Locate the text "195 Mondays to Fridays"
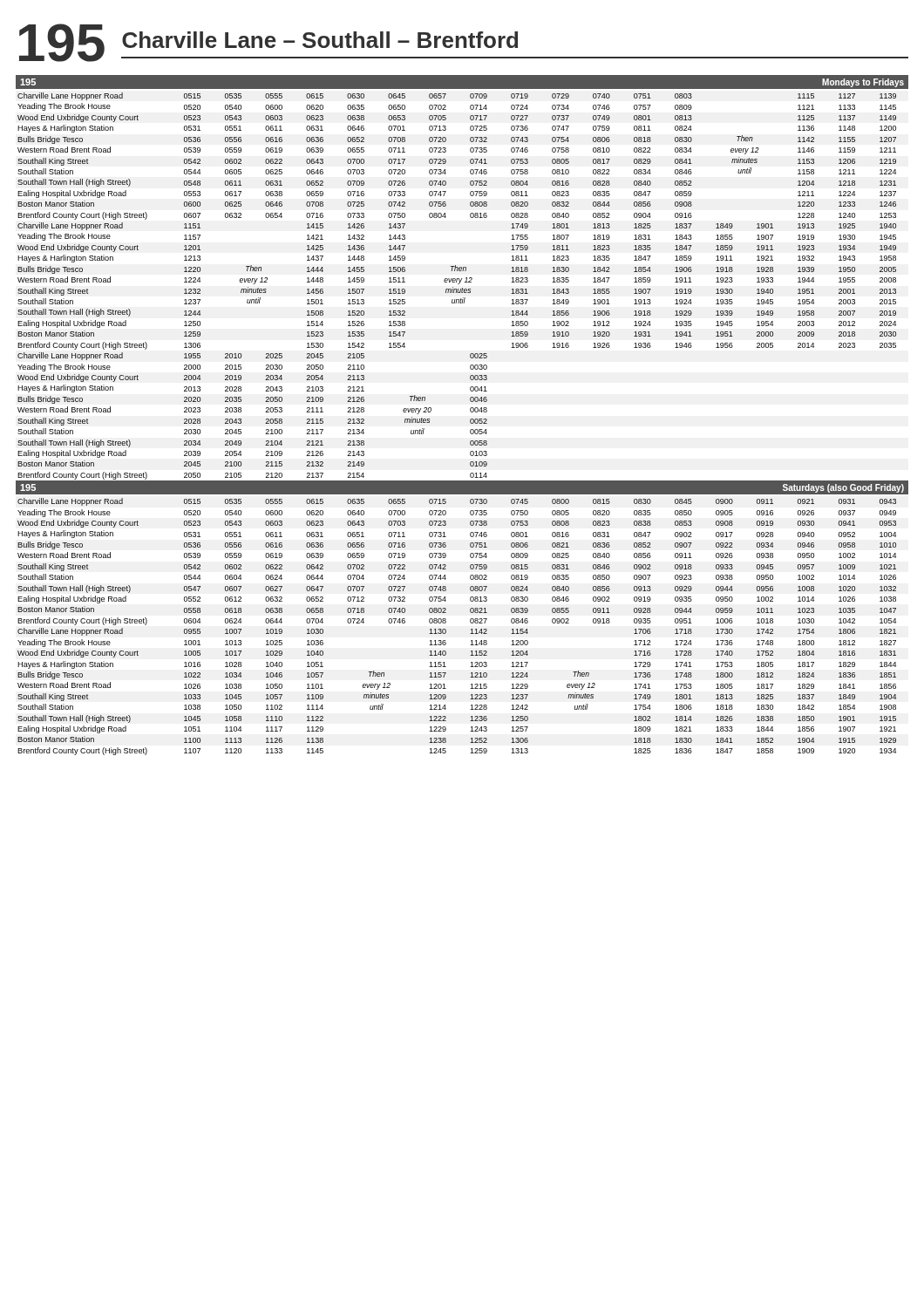924x1308 pixels. 462,82
